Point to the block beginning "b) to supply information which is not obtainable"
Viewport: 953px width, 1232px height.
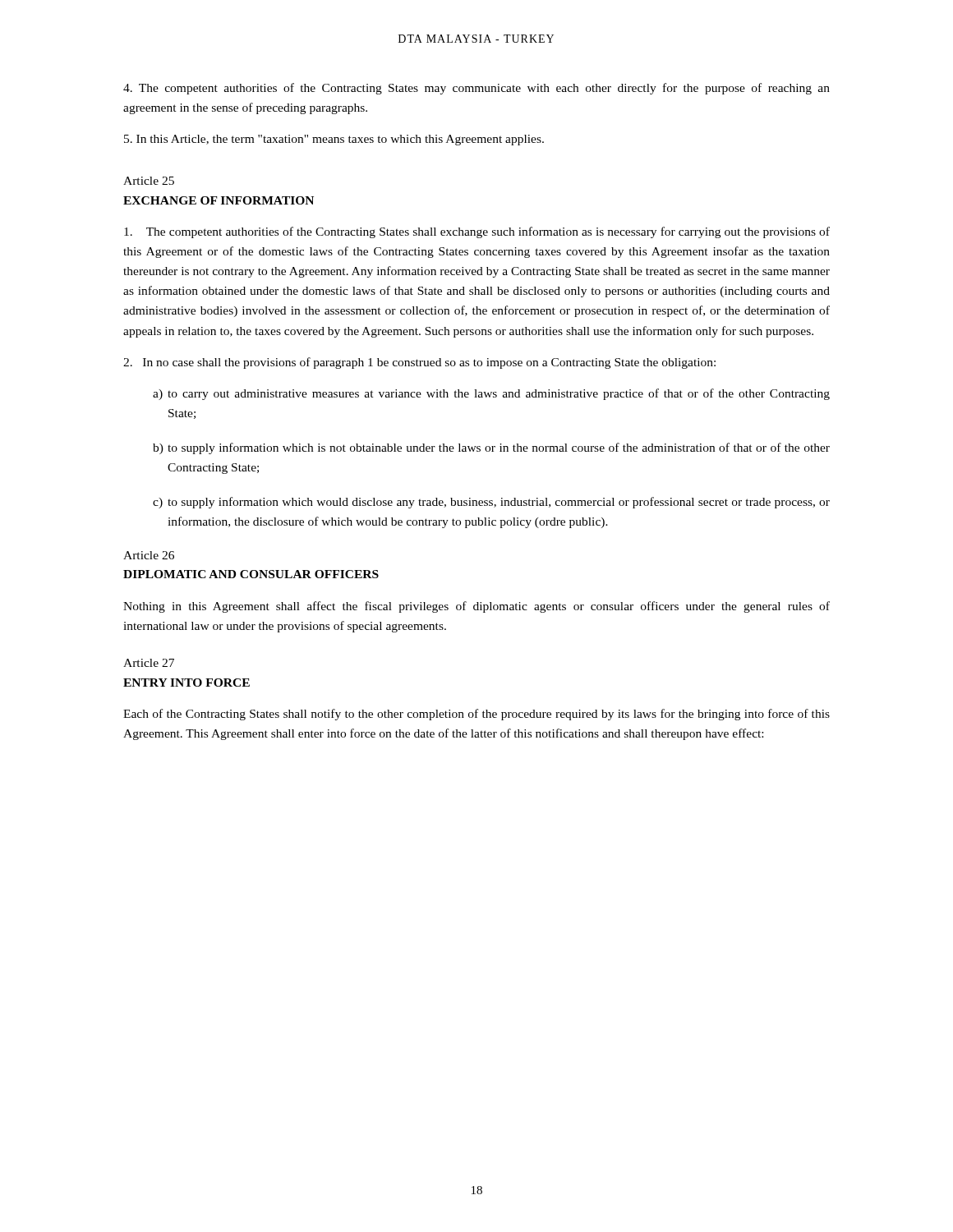click(476, 457)
